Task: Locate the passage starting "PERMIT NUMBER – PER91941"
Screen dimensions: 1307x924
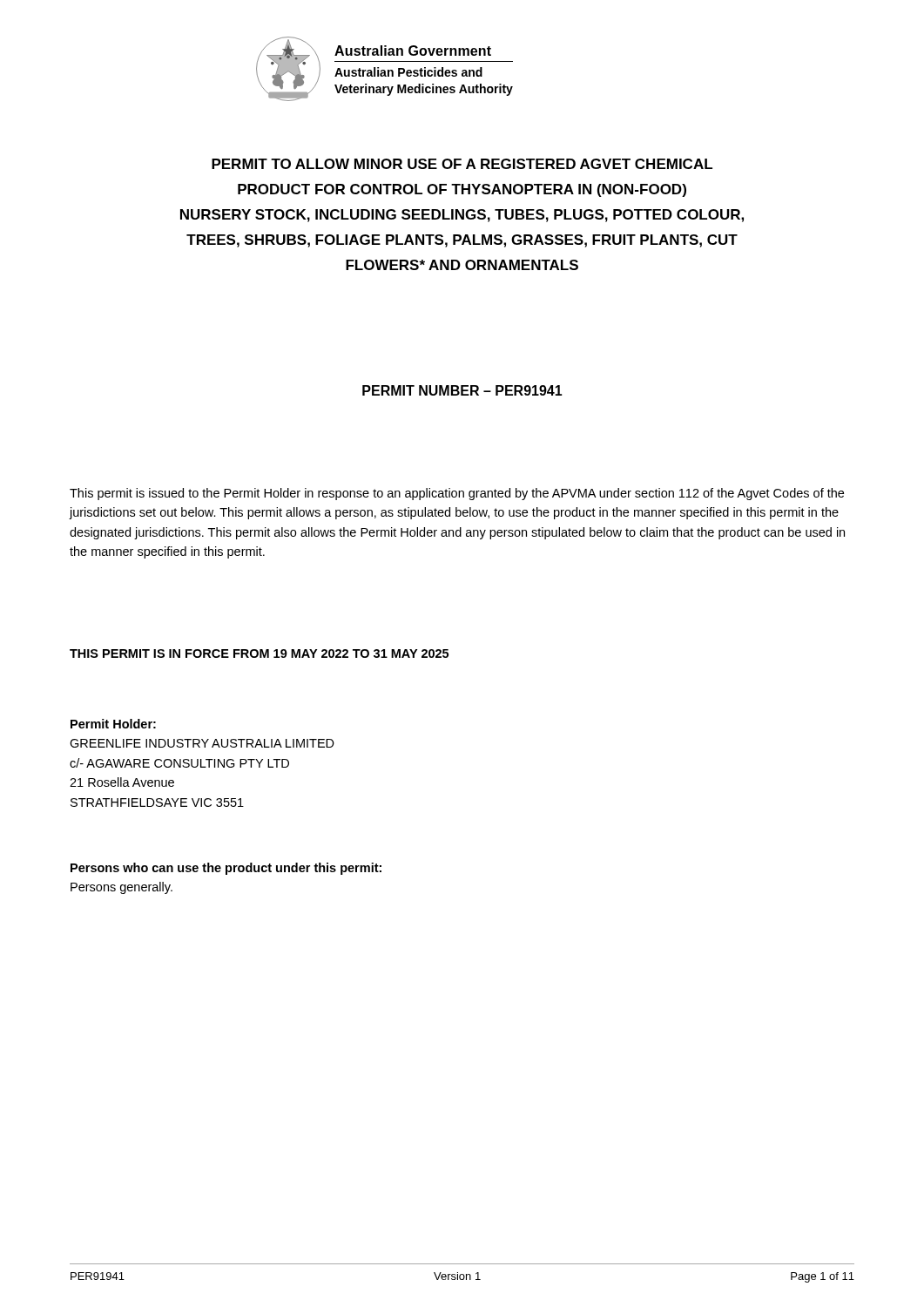Action: point(462,391)
